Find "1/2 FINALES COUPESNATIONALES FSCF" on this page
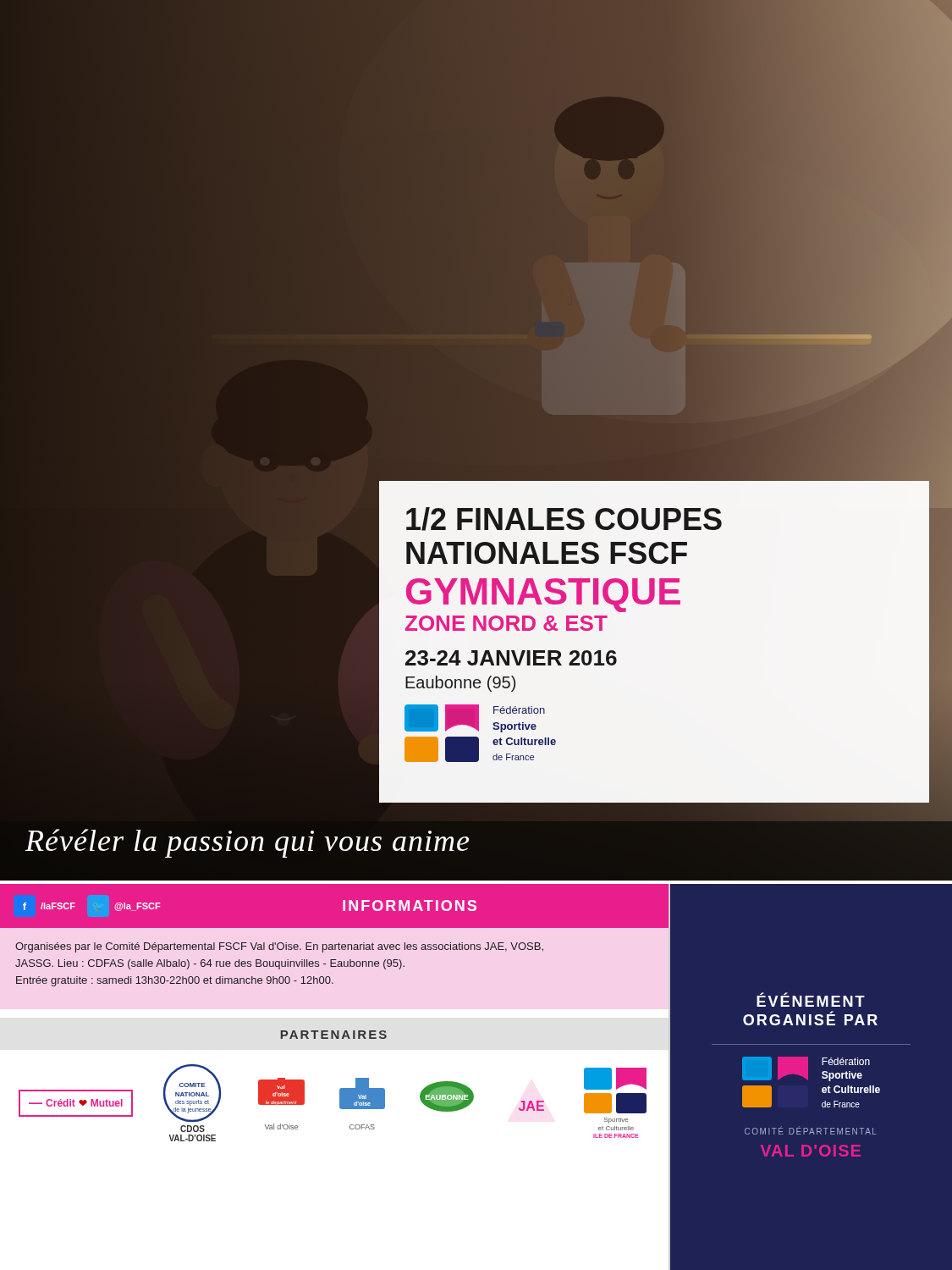The height and width of the screenshot is (1270, 952). pos(564,536)
